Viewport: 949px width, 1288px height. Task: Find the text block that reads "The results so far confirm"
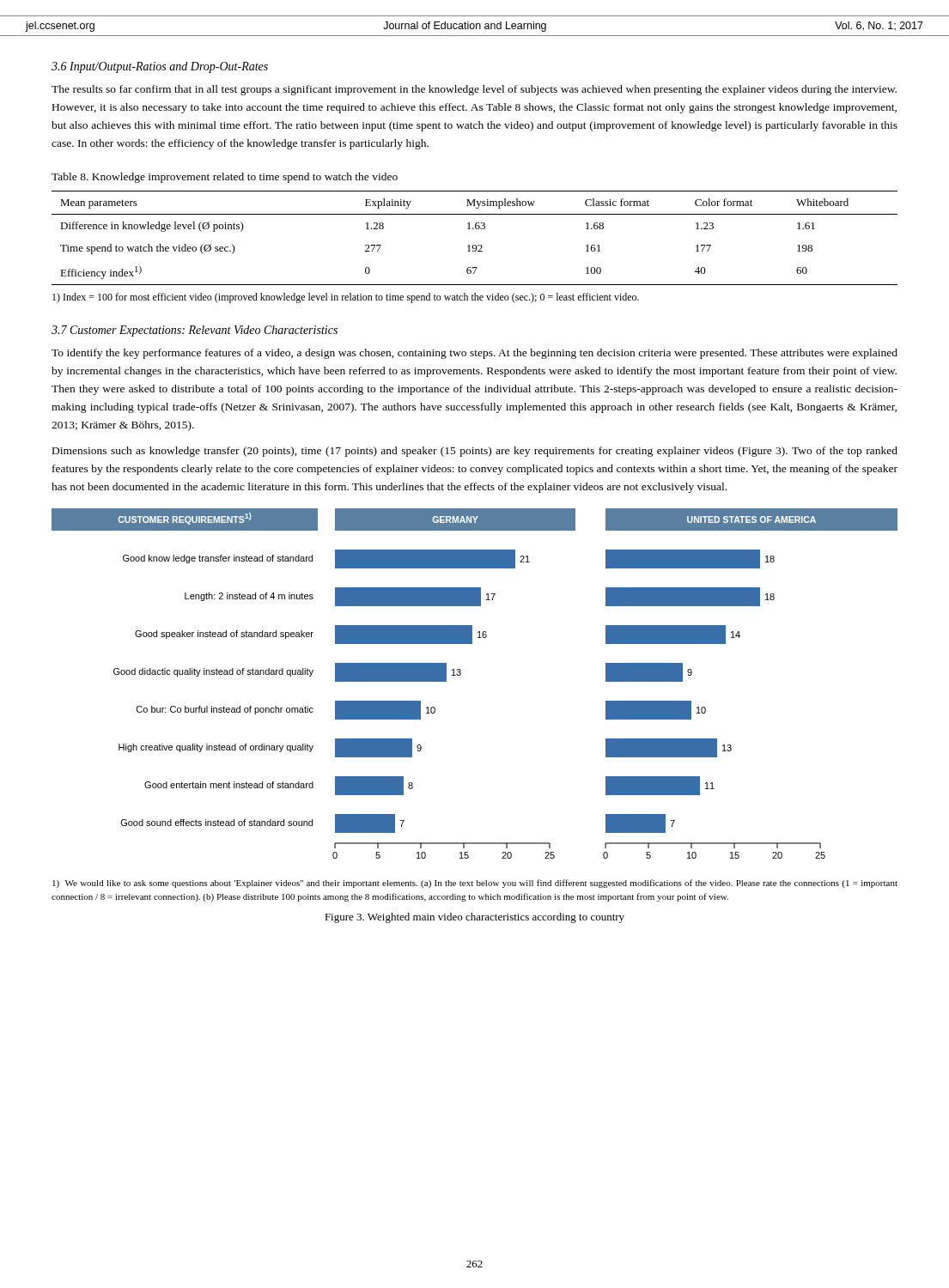coord(474,116)
